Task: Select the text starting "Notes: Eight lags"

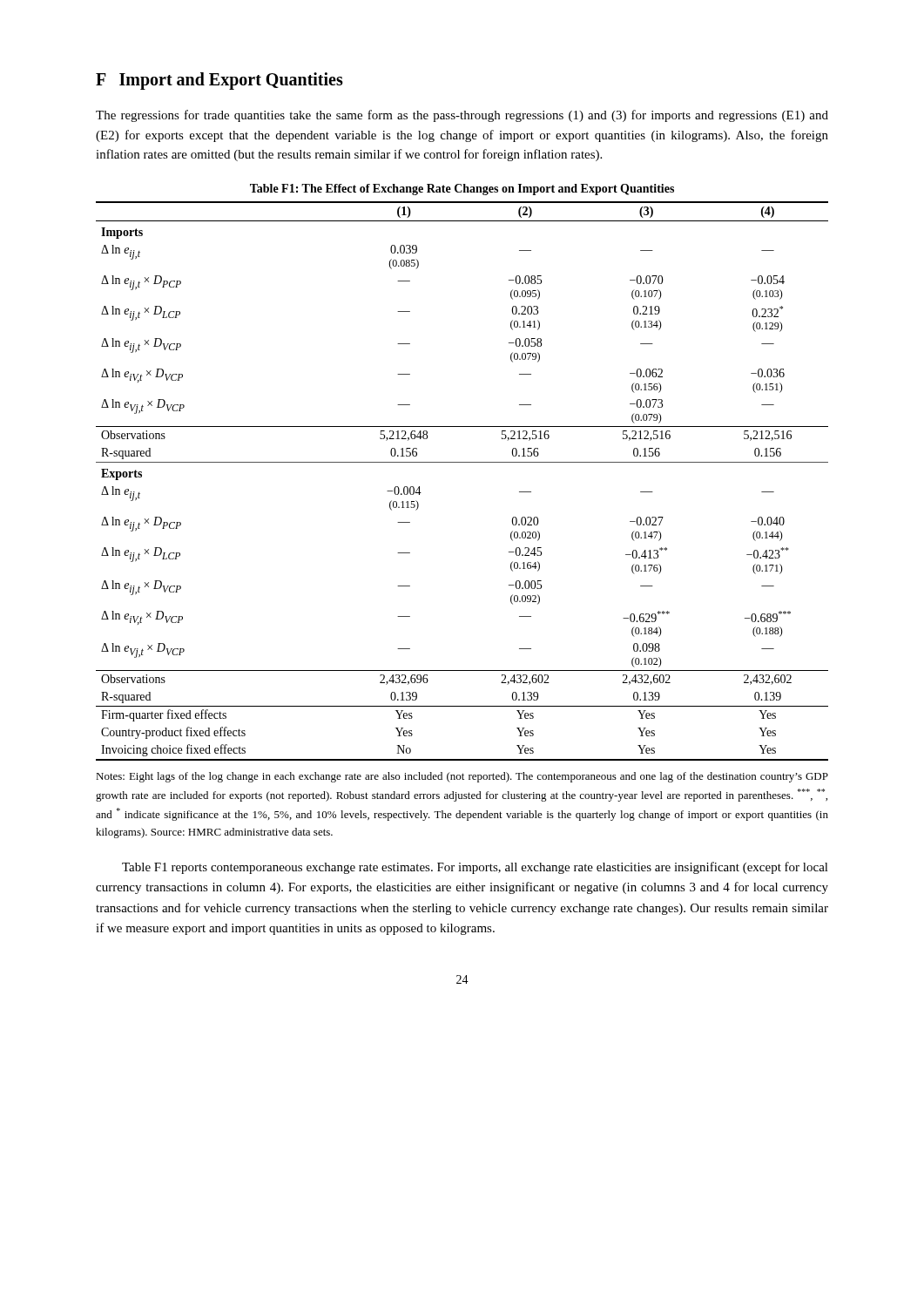Action: (x=462, y=804)
